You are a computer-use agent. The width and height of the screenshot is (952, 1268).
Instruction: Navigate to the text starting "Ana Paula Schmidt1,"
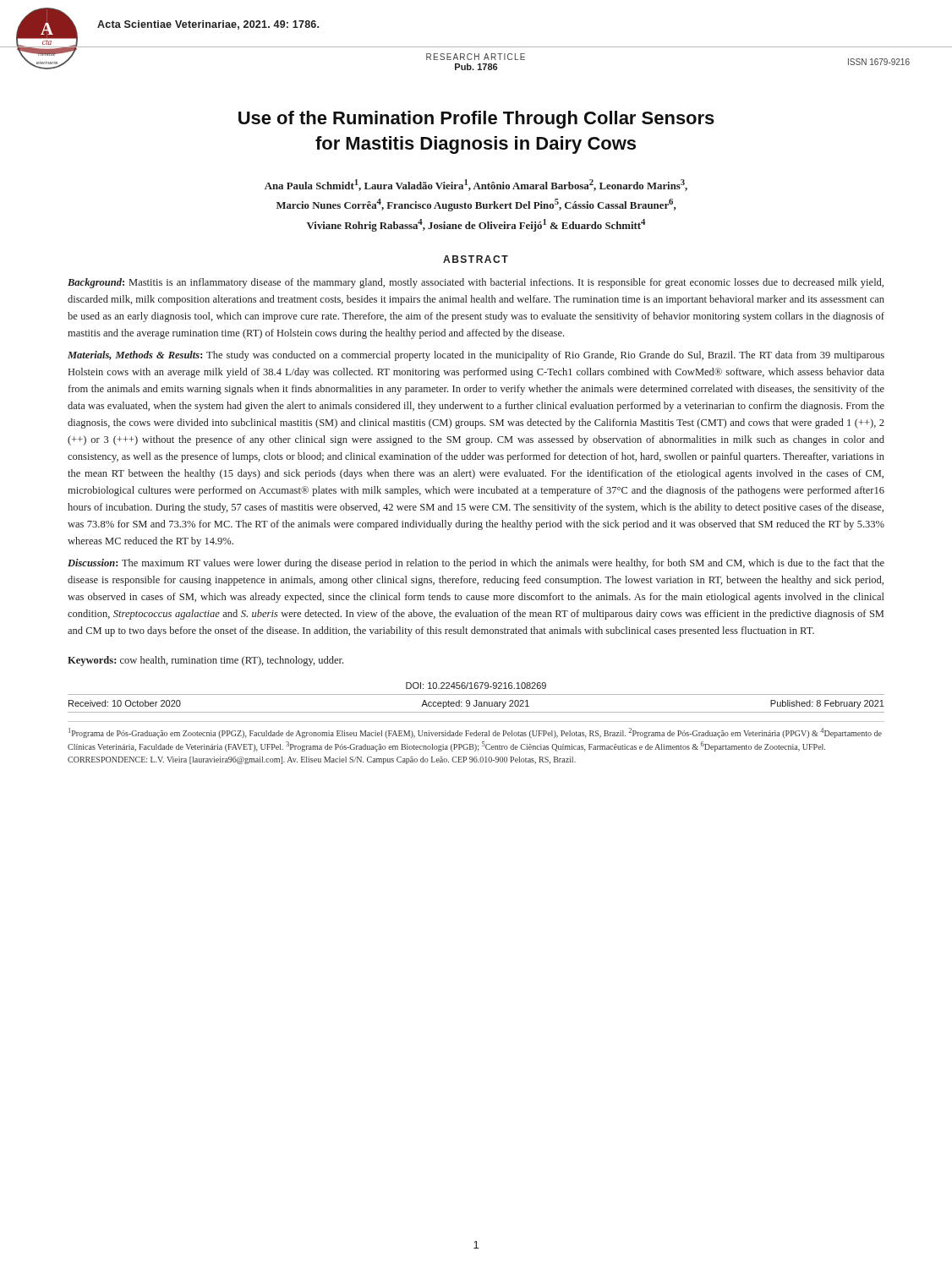click(x=476, y=205)
